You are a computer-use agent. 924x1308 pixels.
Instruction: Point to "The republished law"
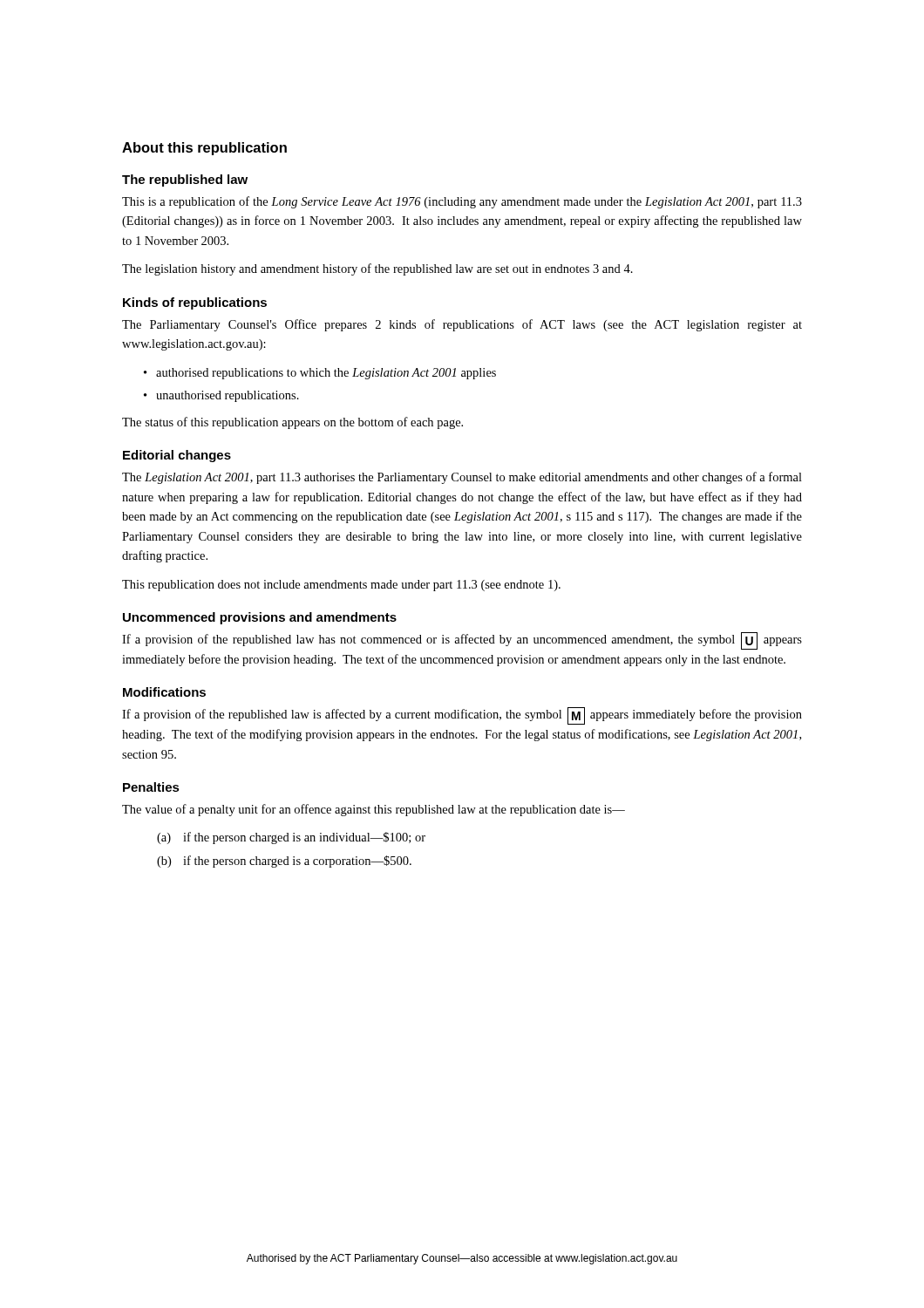[x=185, y=179]
